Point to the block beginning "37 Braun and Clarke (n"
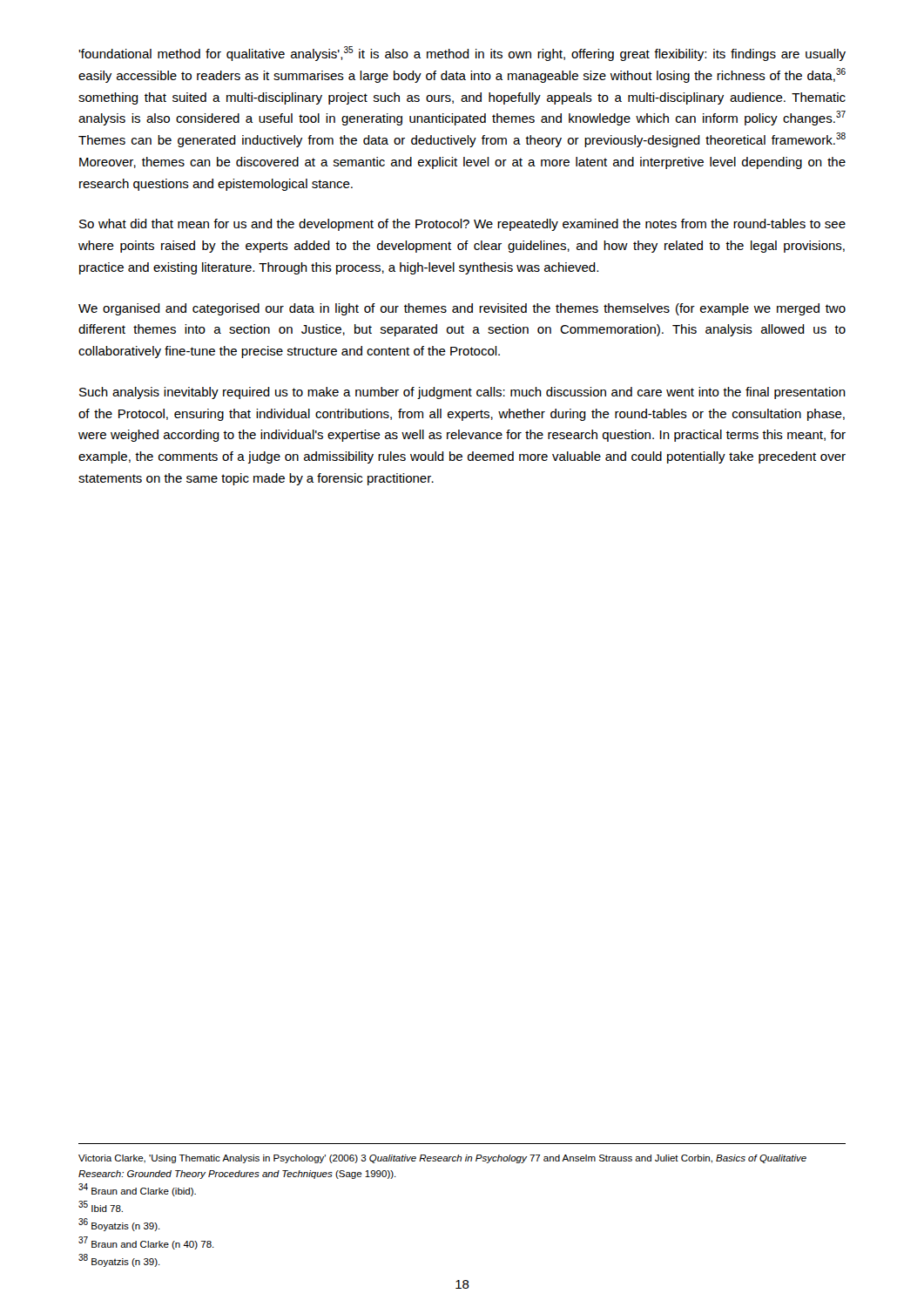924x1307 pixels. [x=146, y=1243]
